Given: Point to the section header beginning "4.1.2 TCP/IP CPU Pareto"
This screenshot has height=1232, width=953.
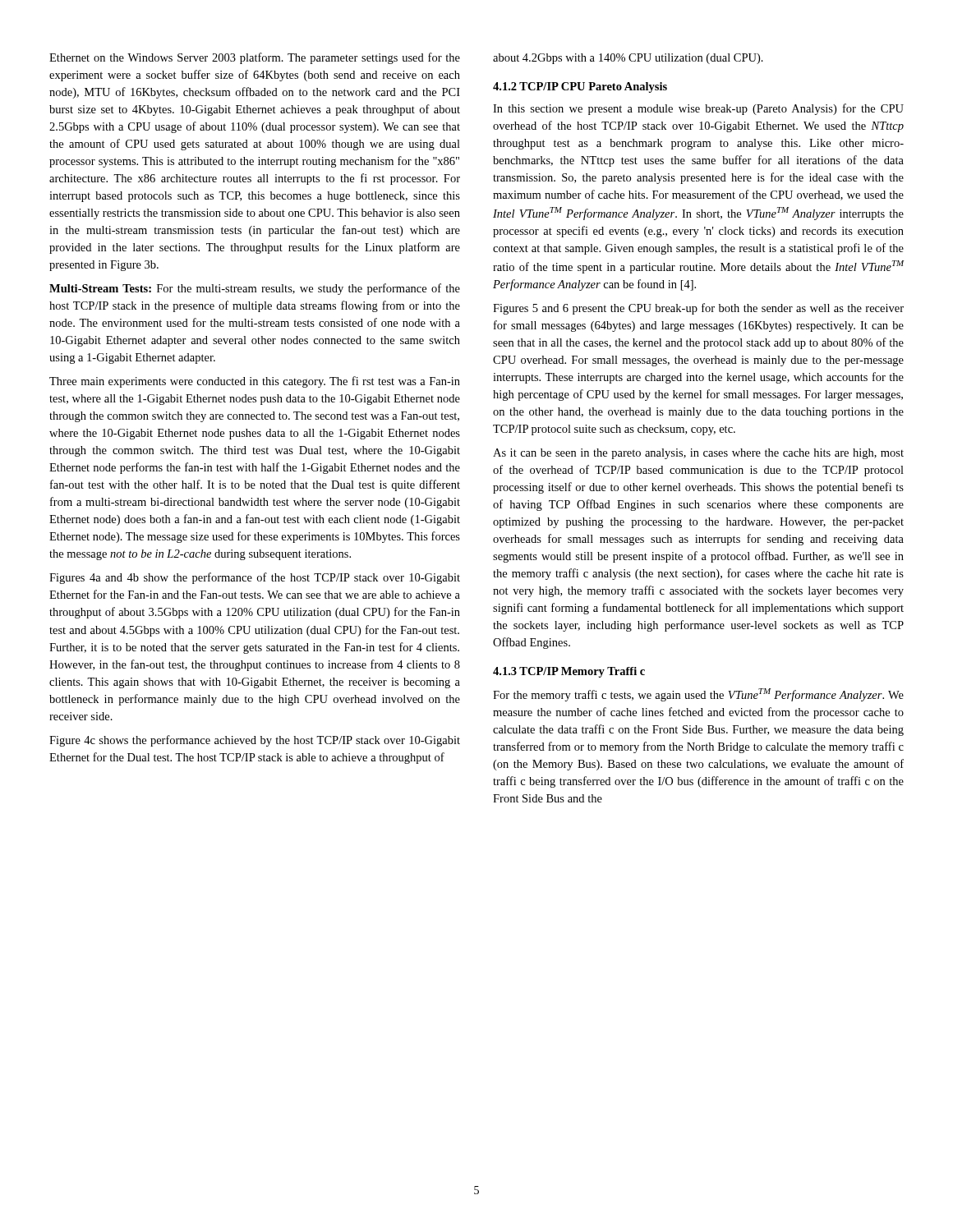Looking at the screenshot, I should pos(580,86).
